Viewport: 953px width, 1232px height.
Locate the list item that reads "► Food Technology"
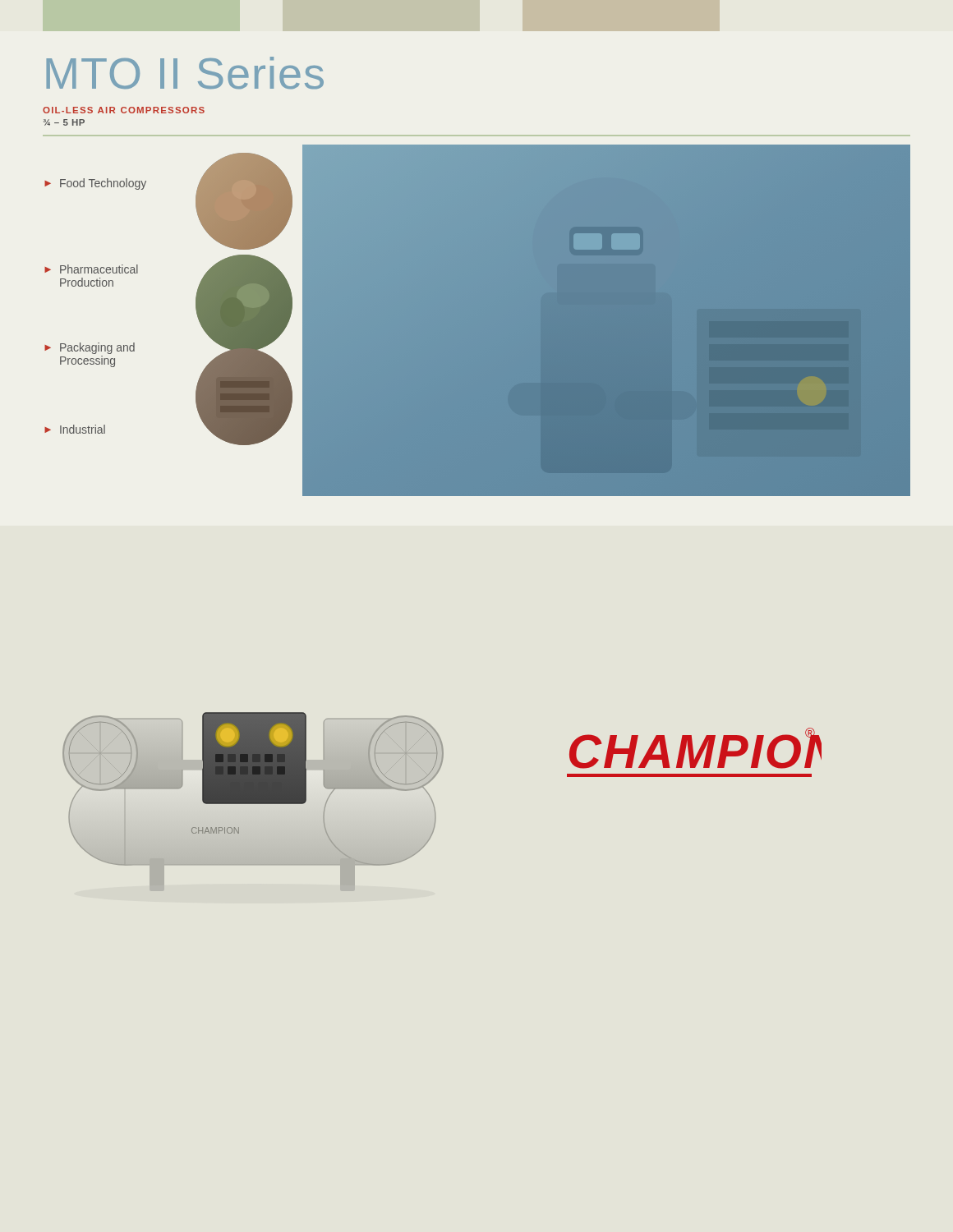[95, 183]
